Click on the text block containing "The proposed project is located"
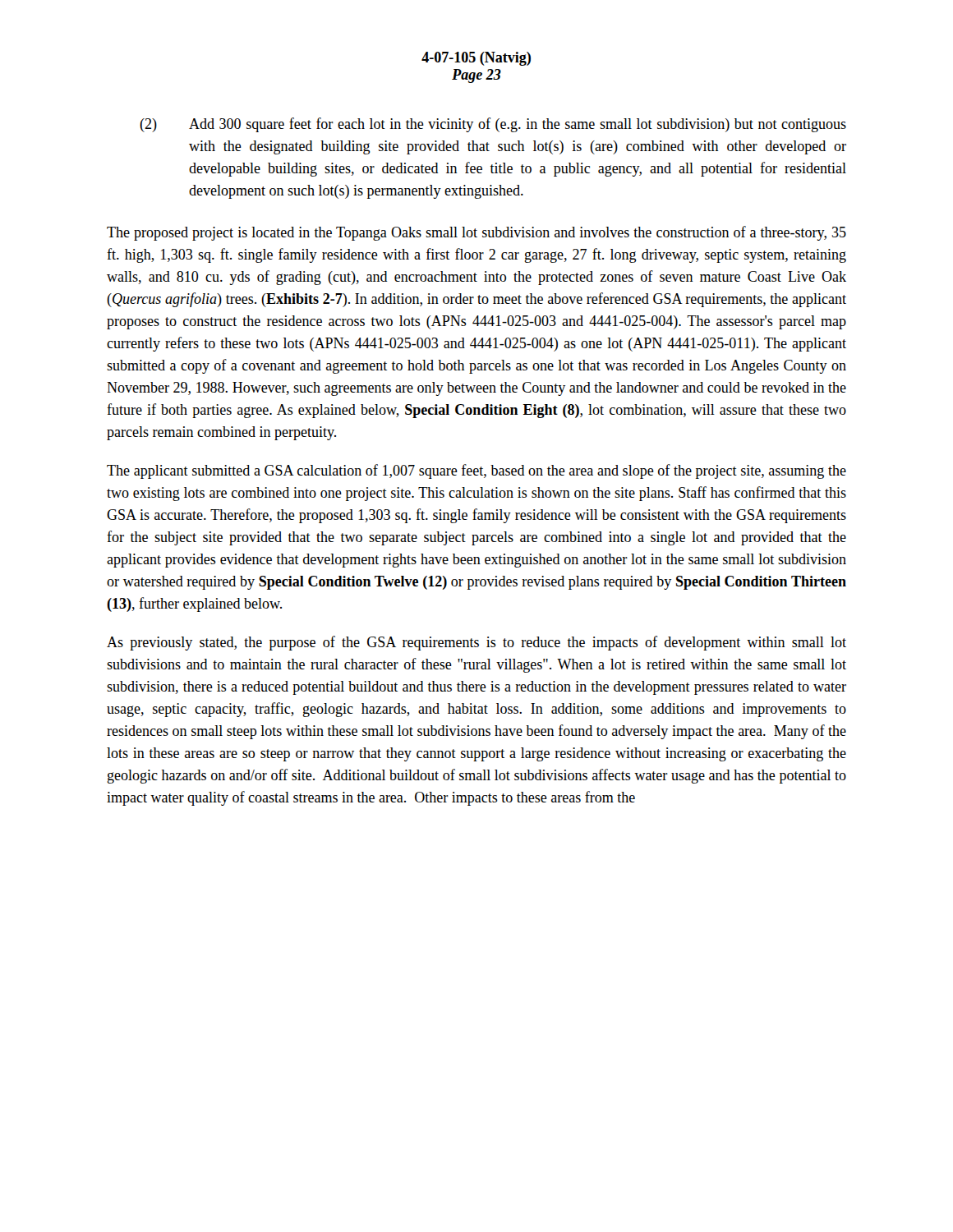The image size is (953, 1232). (476, 332)
